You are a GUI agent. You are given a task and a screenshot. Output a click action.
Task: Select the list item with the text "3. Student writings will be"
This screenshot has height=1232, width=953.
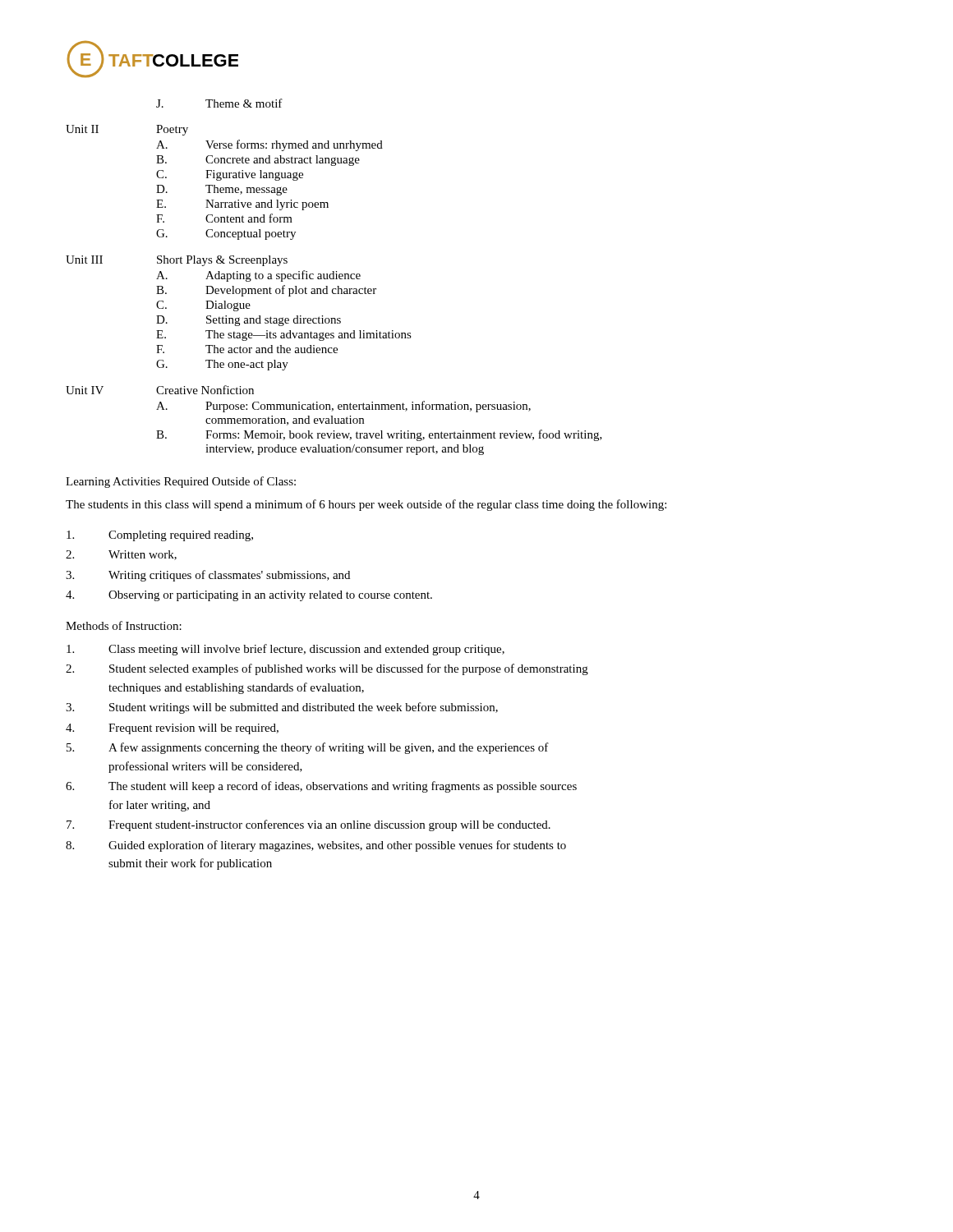[476, 707]
